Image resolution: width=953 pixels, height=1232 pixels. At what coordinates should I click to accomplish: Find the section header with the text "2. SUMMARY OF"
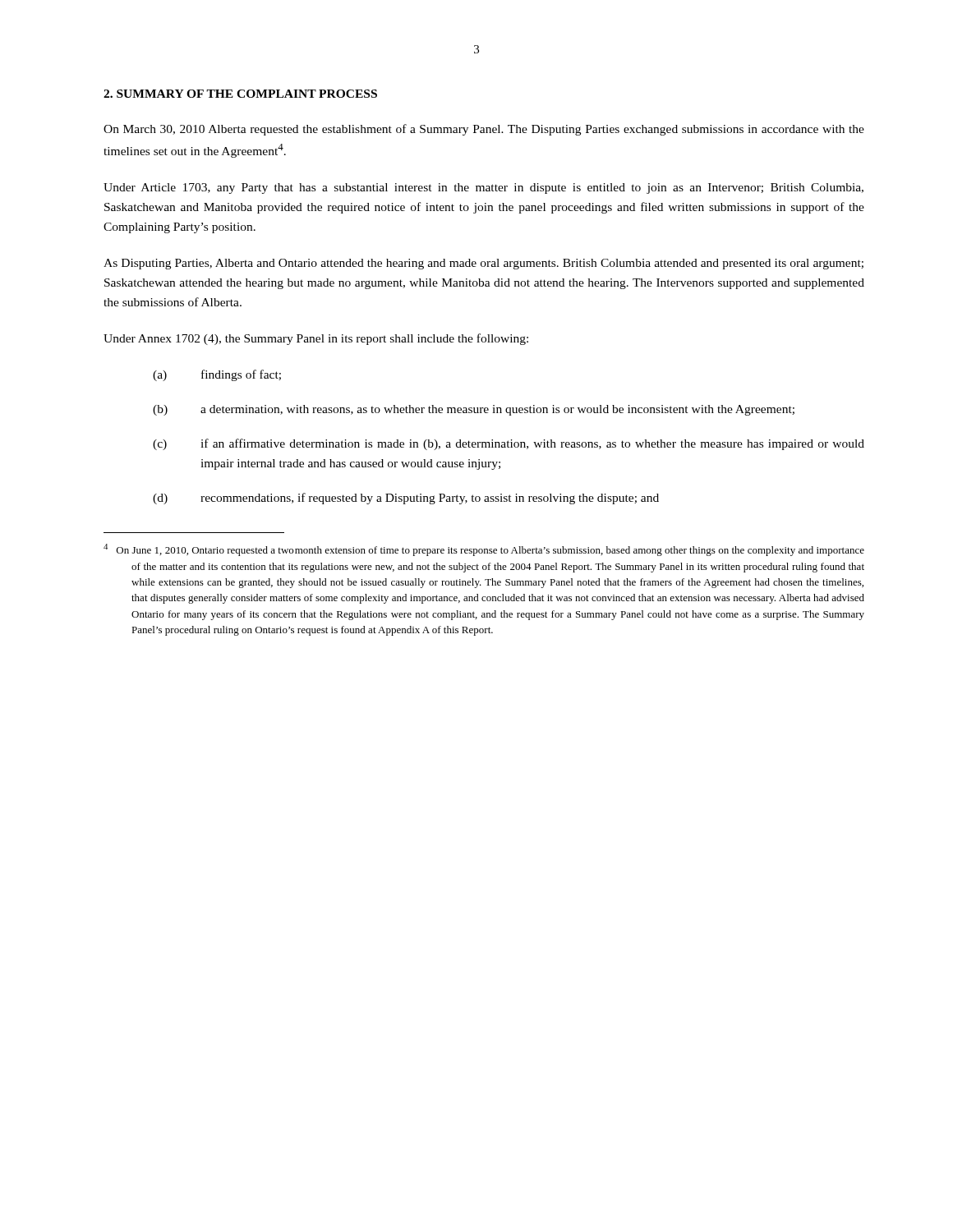(x=241, y=93)
